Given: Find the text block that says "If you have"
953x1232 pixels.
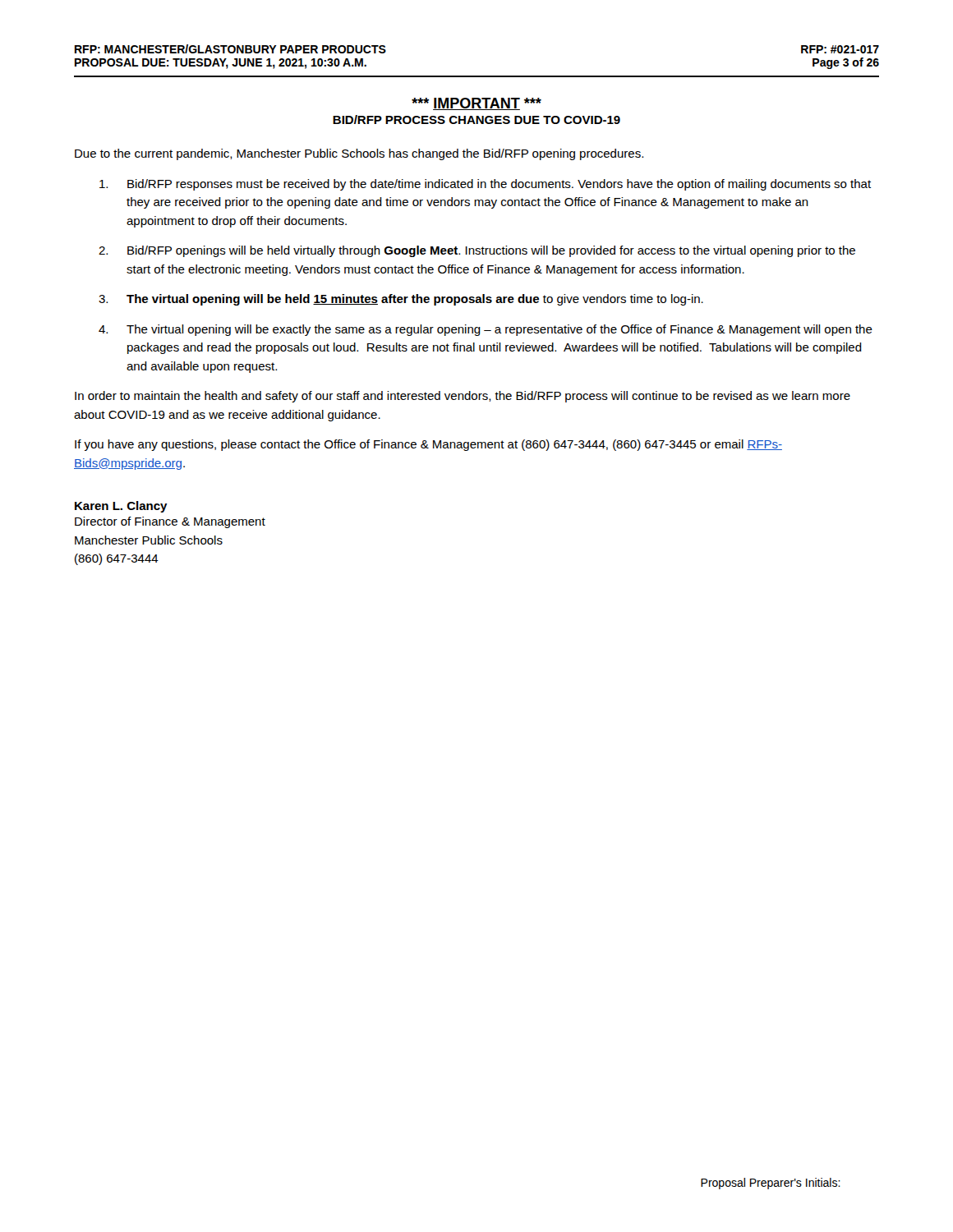Looking at the screenshot, I should pos(428,453).
